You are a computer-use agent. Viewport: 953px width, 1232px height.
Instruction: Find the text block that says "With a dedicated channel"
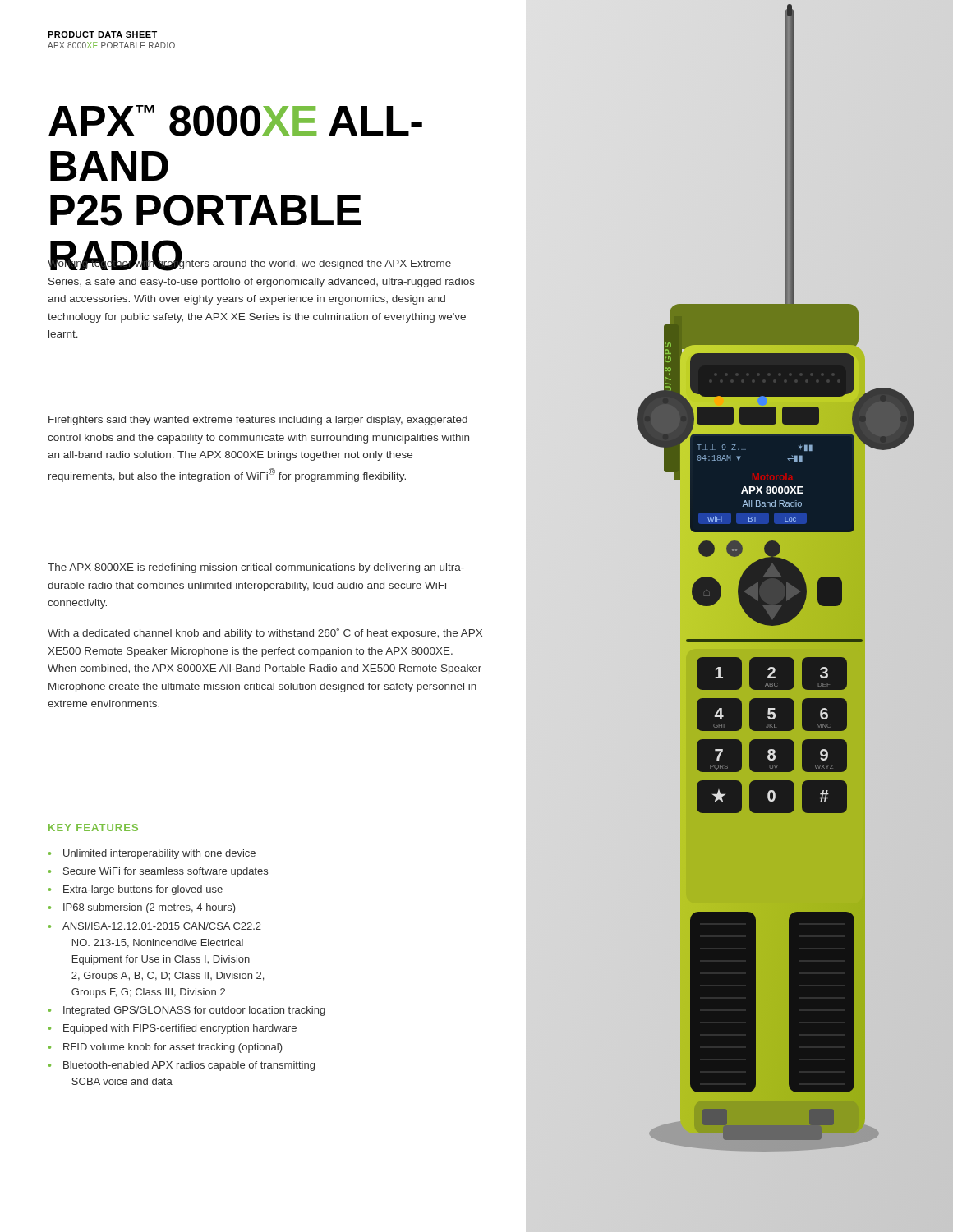click(x=265, y=668)
